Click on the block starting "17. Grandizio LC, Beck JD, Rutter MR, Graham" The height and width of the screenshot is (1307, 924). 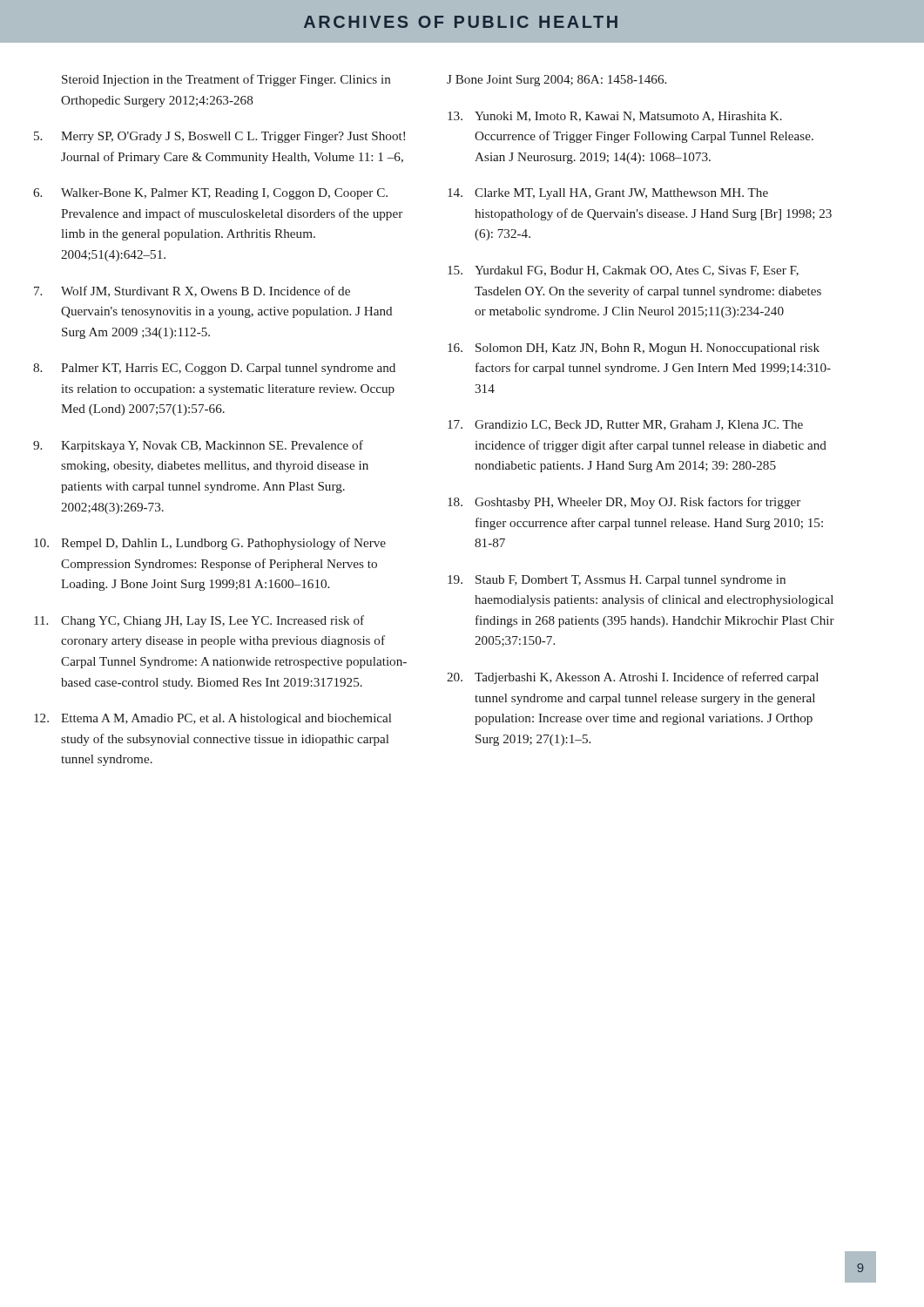point(641,445)
